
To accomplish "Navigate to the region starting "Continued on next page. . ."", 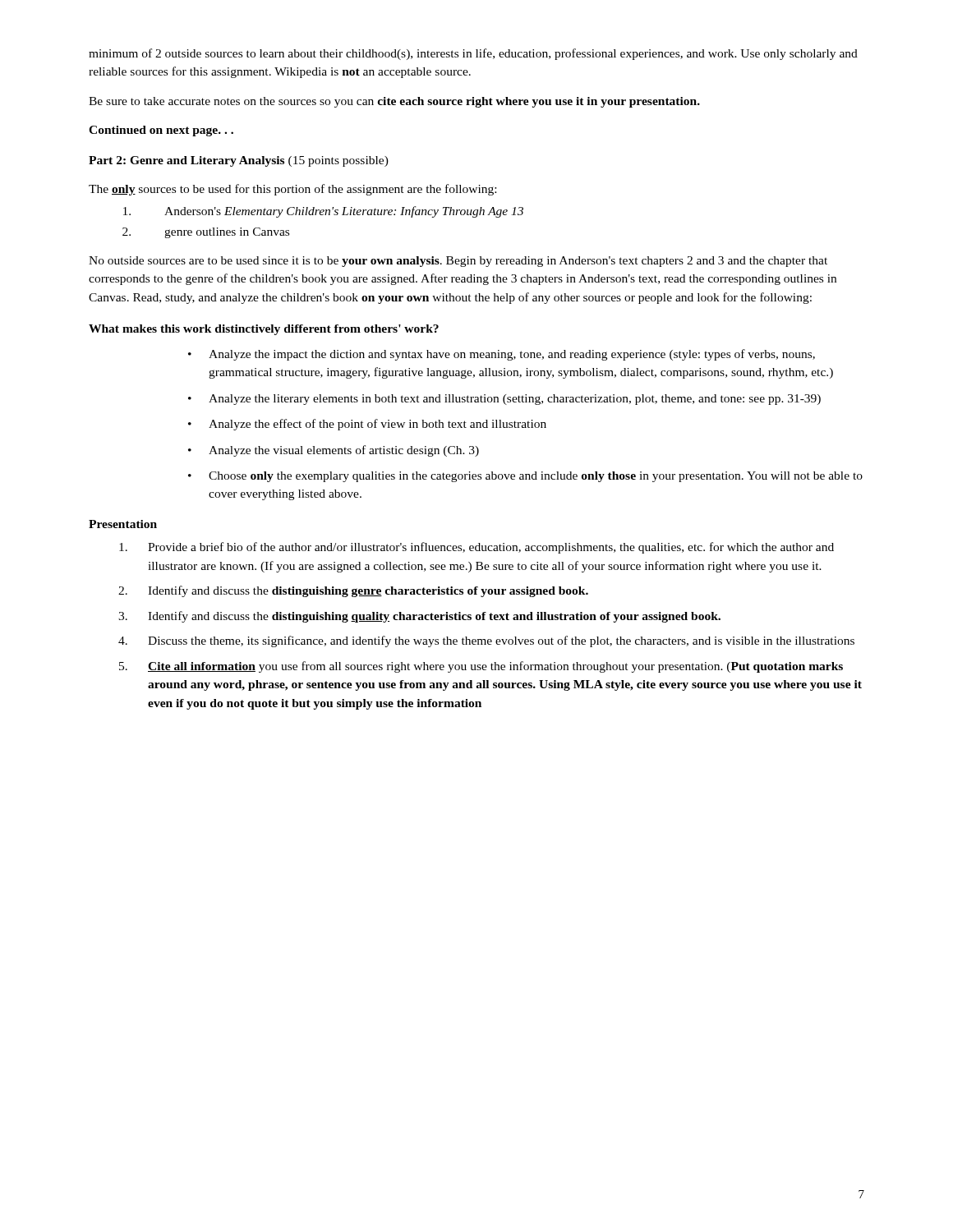I will [x=161, y=131].
